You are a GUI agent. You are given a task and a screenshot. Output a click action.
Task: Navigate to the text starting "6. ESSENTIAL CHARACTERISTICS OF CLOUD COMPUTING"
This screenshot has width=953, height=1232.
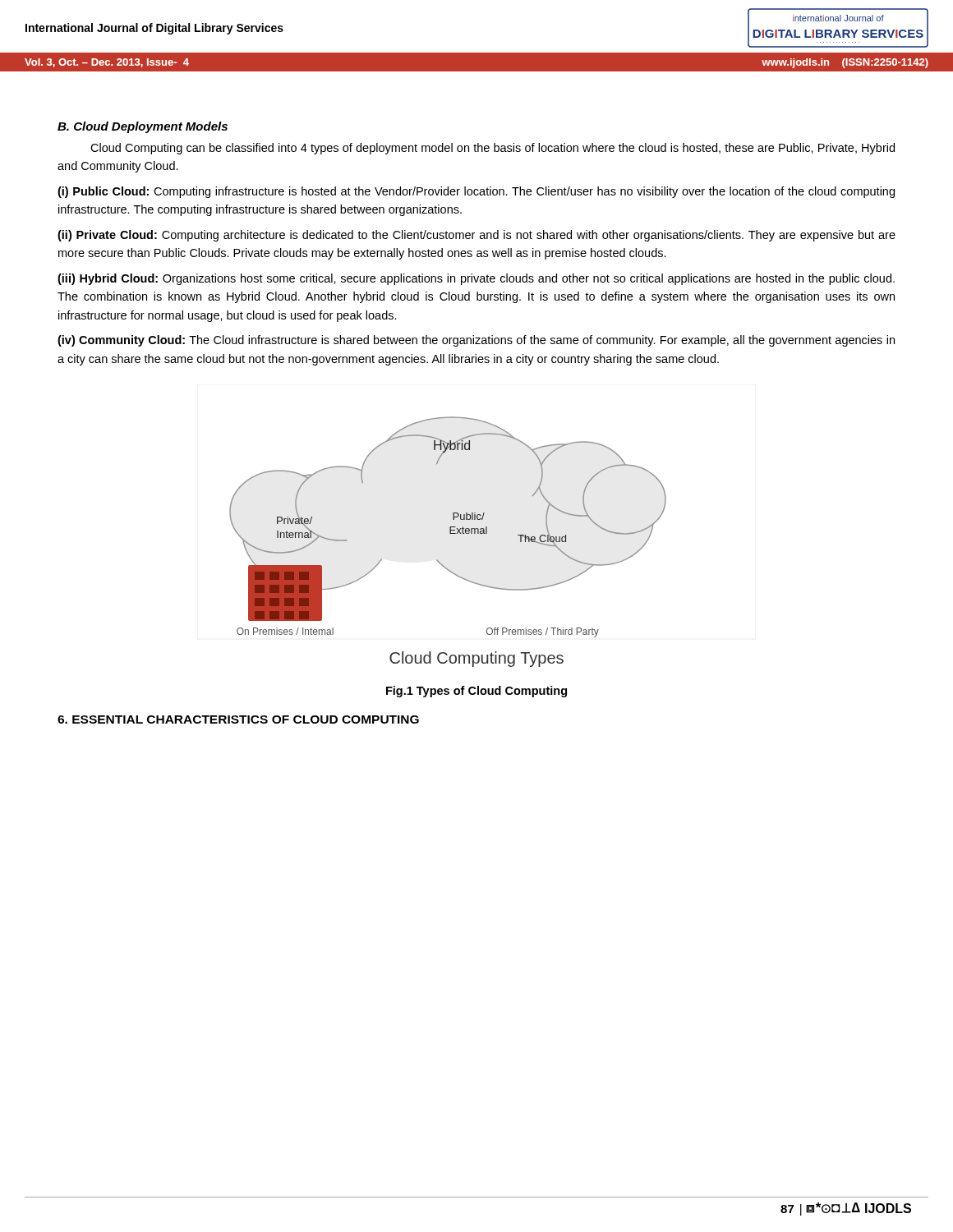coord(238,719)
